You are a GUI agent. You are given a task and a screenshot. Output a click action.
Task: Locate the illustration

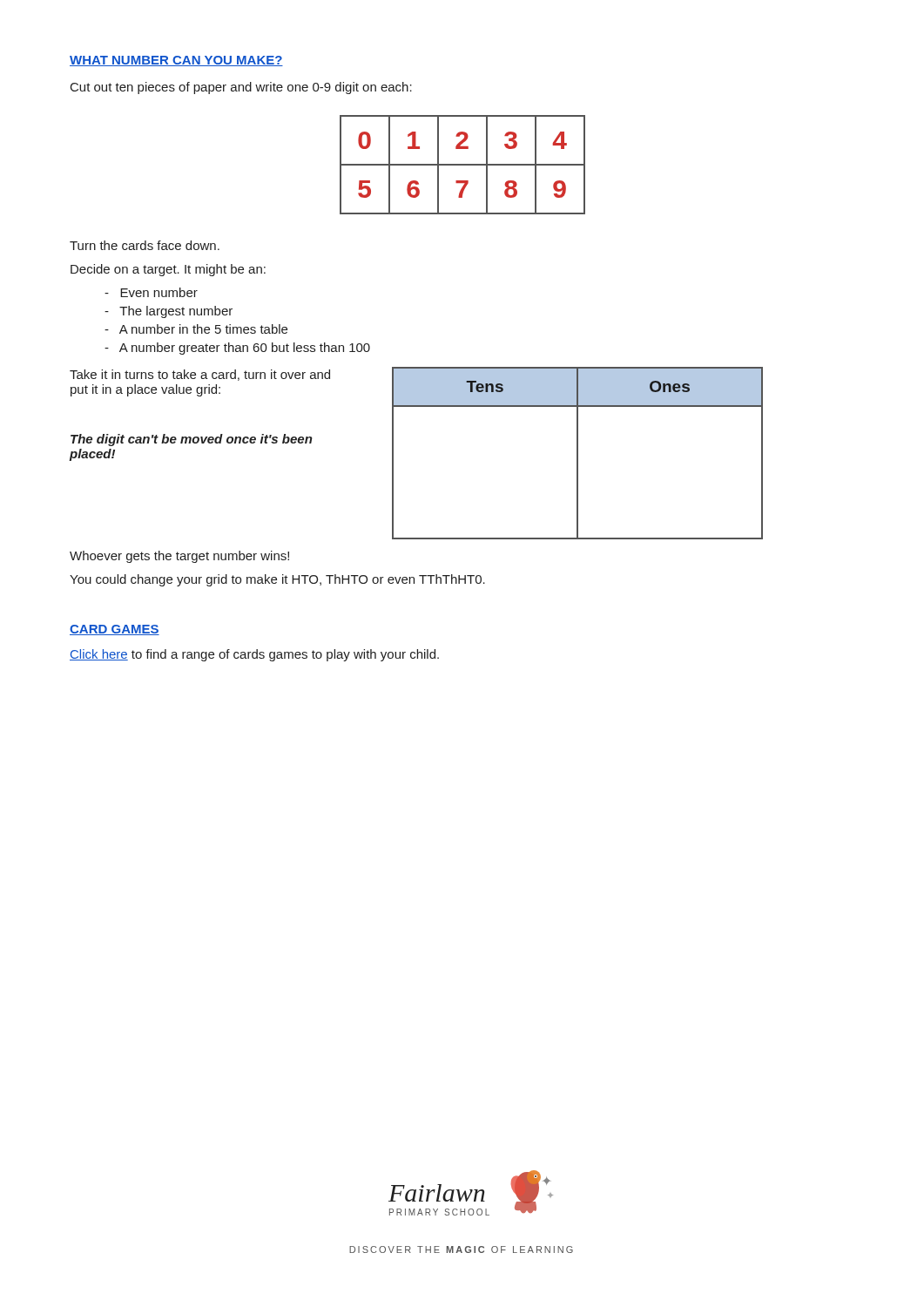coord(462,166)
